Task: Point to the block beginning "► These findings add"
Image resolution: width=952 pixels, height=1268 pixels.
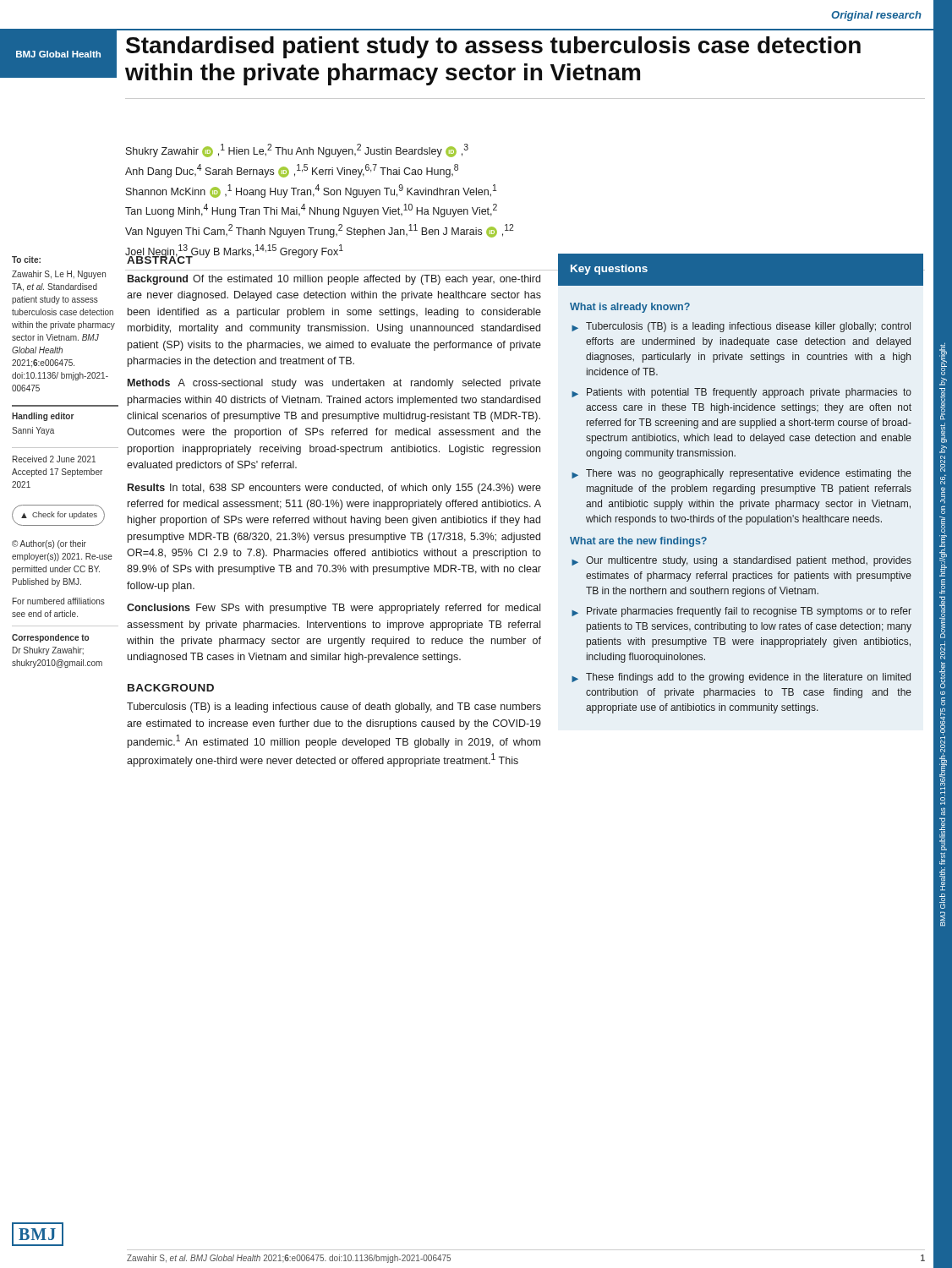Action: 741,692
